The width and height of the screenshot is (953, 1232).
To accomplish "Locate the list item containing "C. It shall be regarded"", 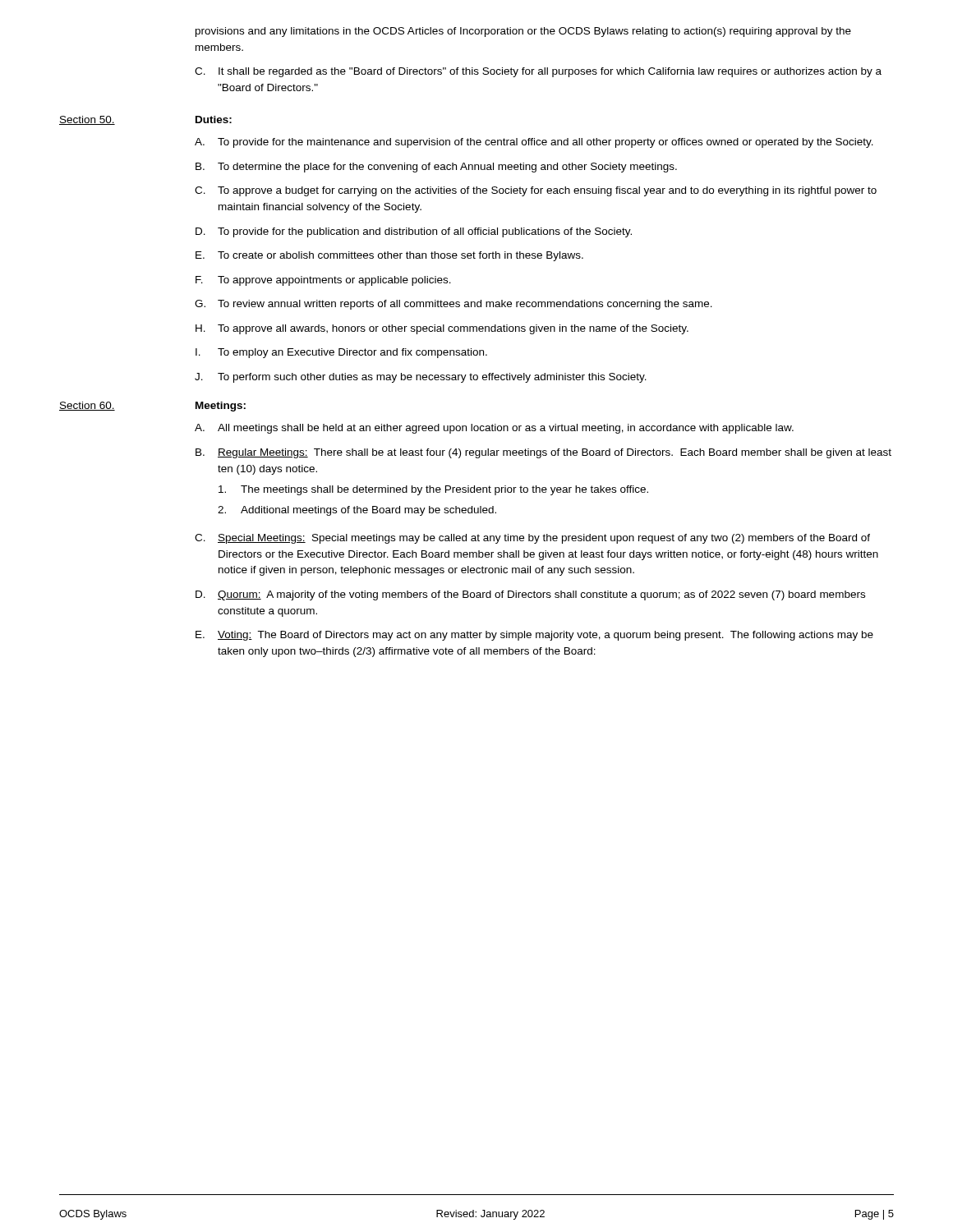I will click(x=476, y=84).
